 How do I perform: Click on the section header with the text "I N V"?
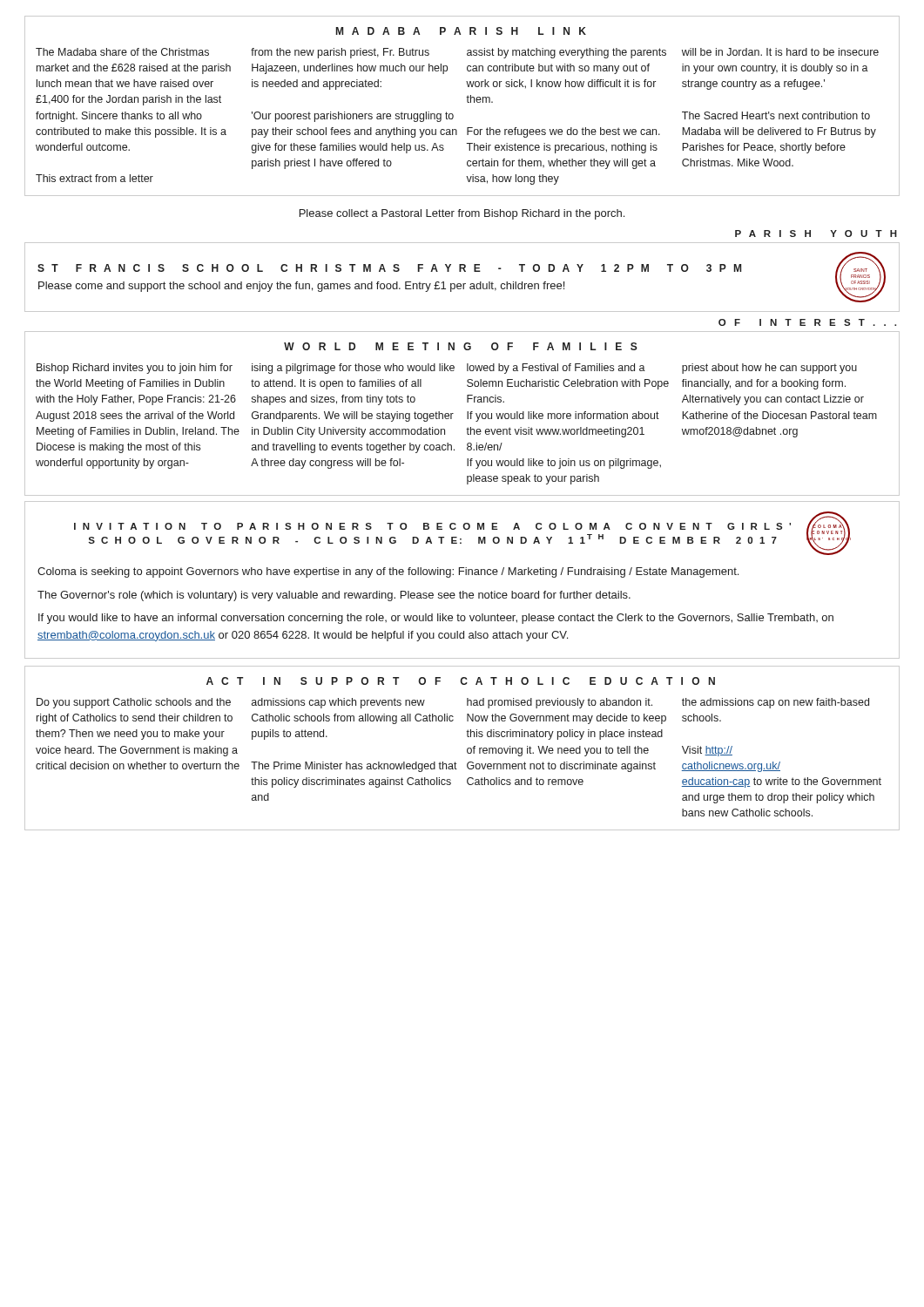[433, 533]
